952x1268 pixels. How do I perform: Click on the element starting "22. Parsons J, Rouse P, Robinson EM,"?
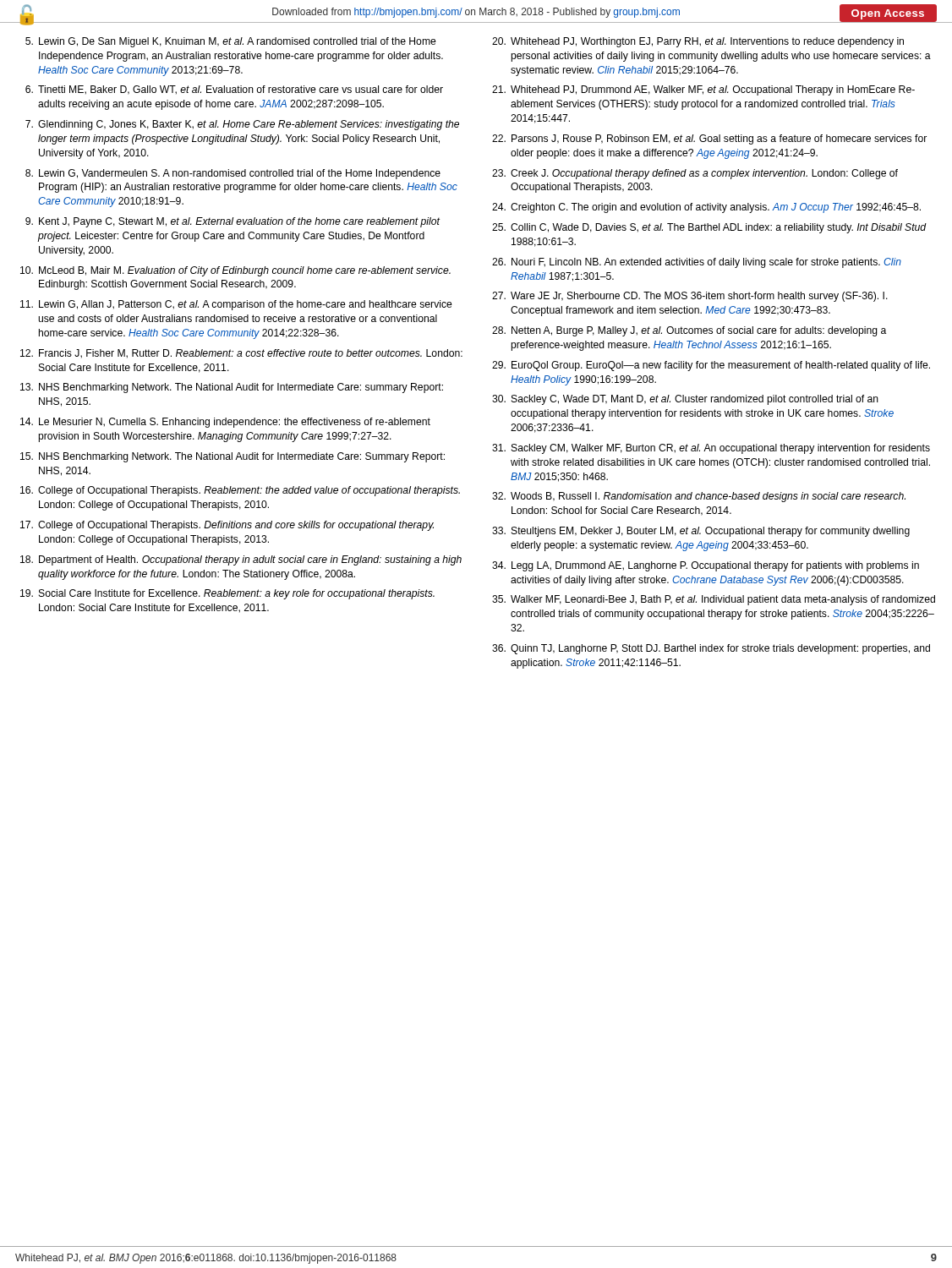712,146
